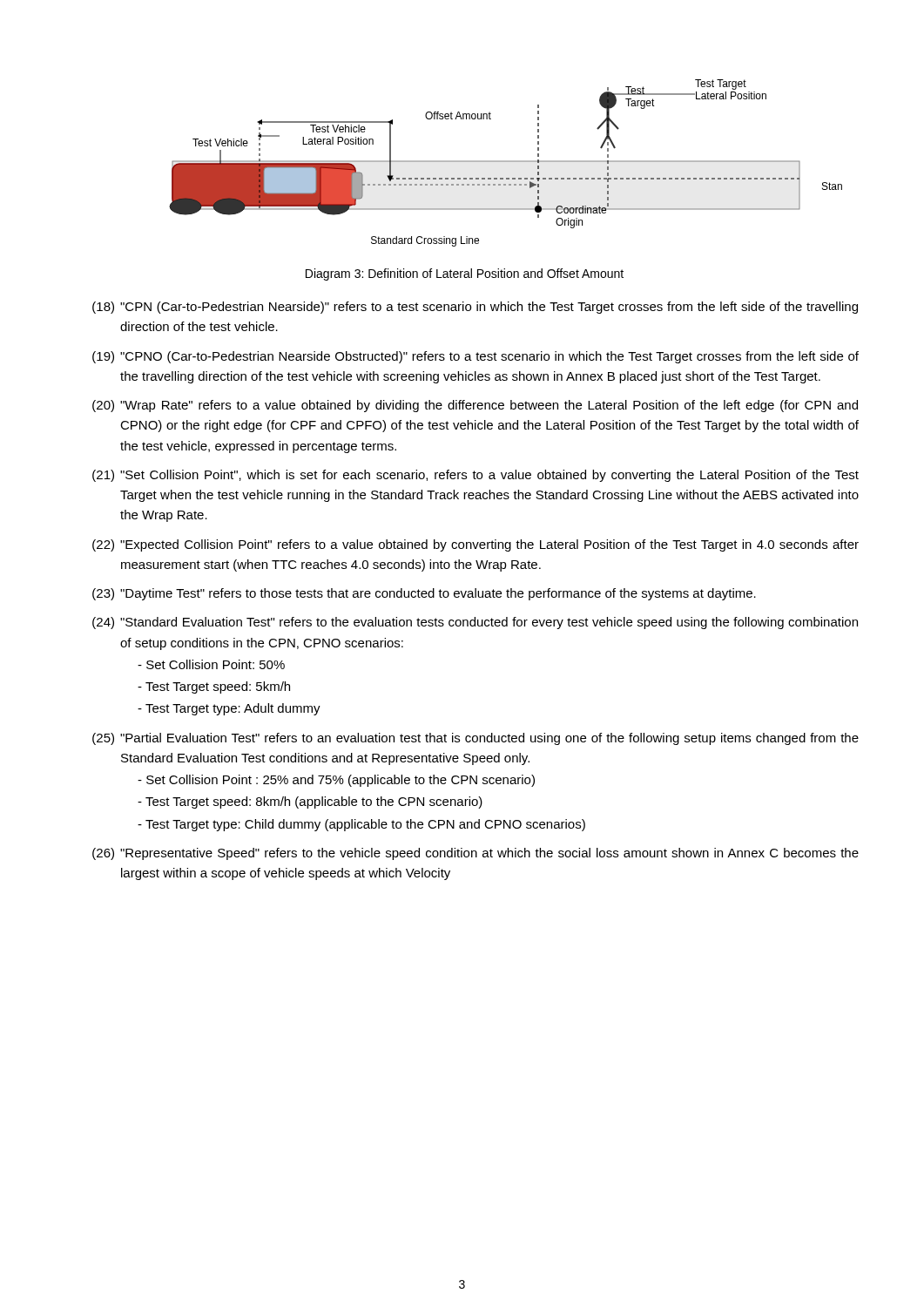Point to the block beginning "(18) "CPN (Car-to-Pedestrian Nearside)" refers to a test"

[464, 317]
